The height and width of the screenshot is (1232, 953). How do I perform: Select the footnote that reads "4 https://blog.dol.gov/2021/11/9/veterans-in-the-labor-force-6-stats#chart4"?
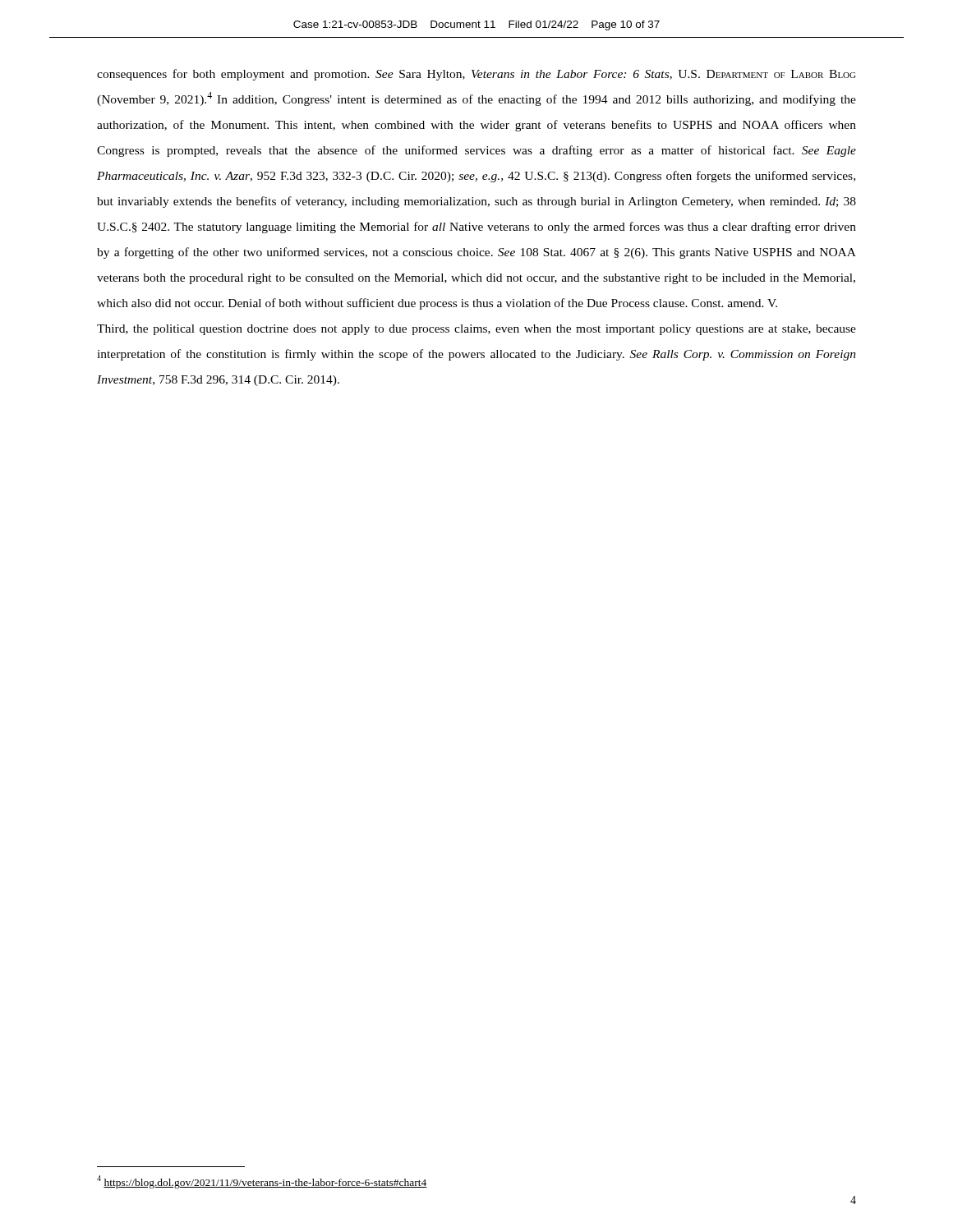pyautogui.click(x=262, y=1181)
